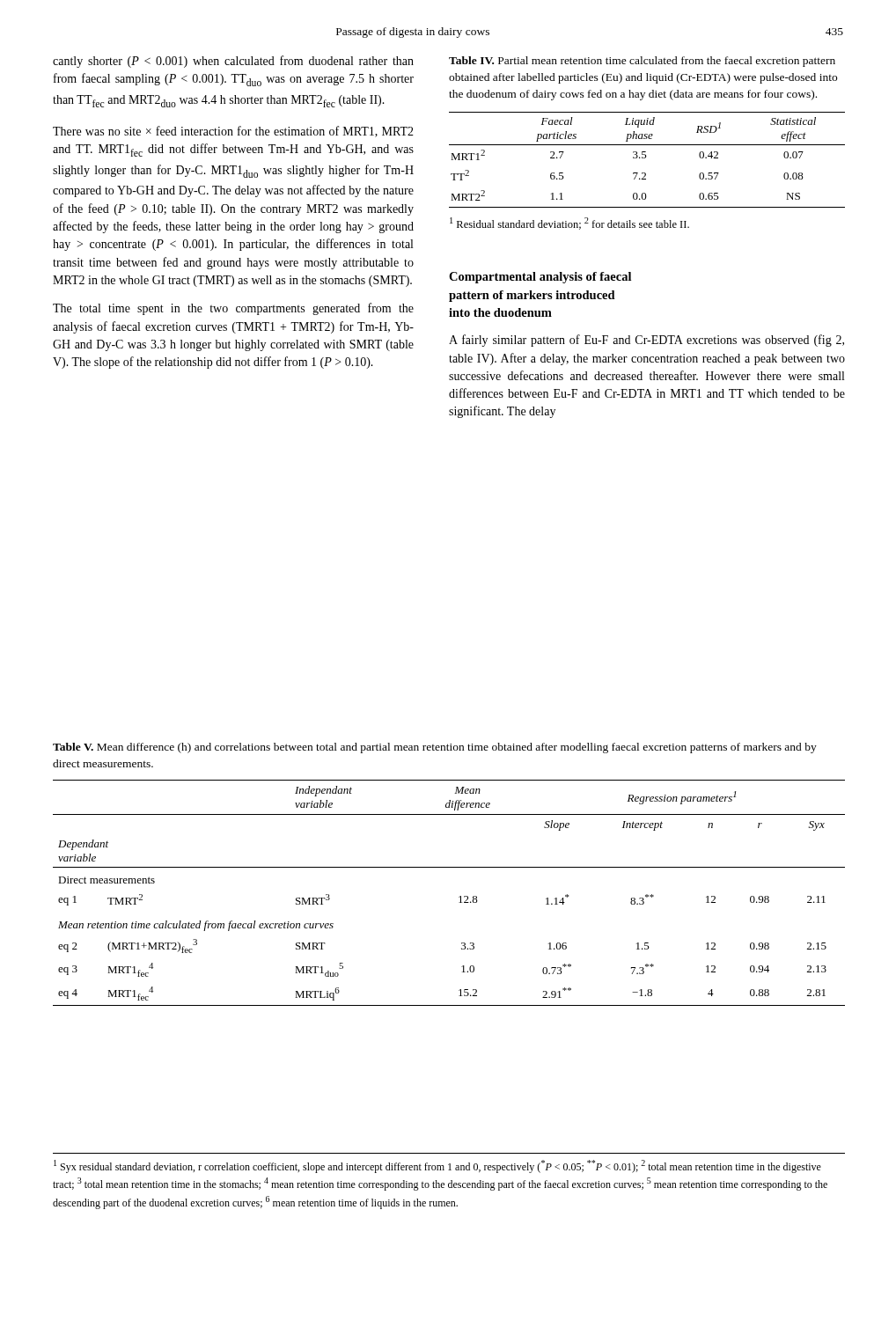Click the passage that begins "A fairly similar"
The width and height of the screenshot is (896, 1320).
(x=647, y=376)
